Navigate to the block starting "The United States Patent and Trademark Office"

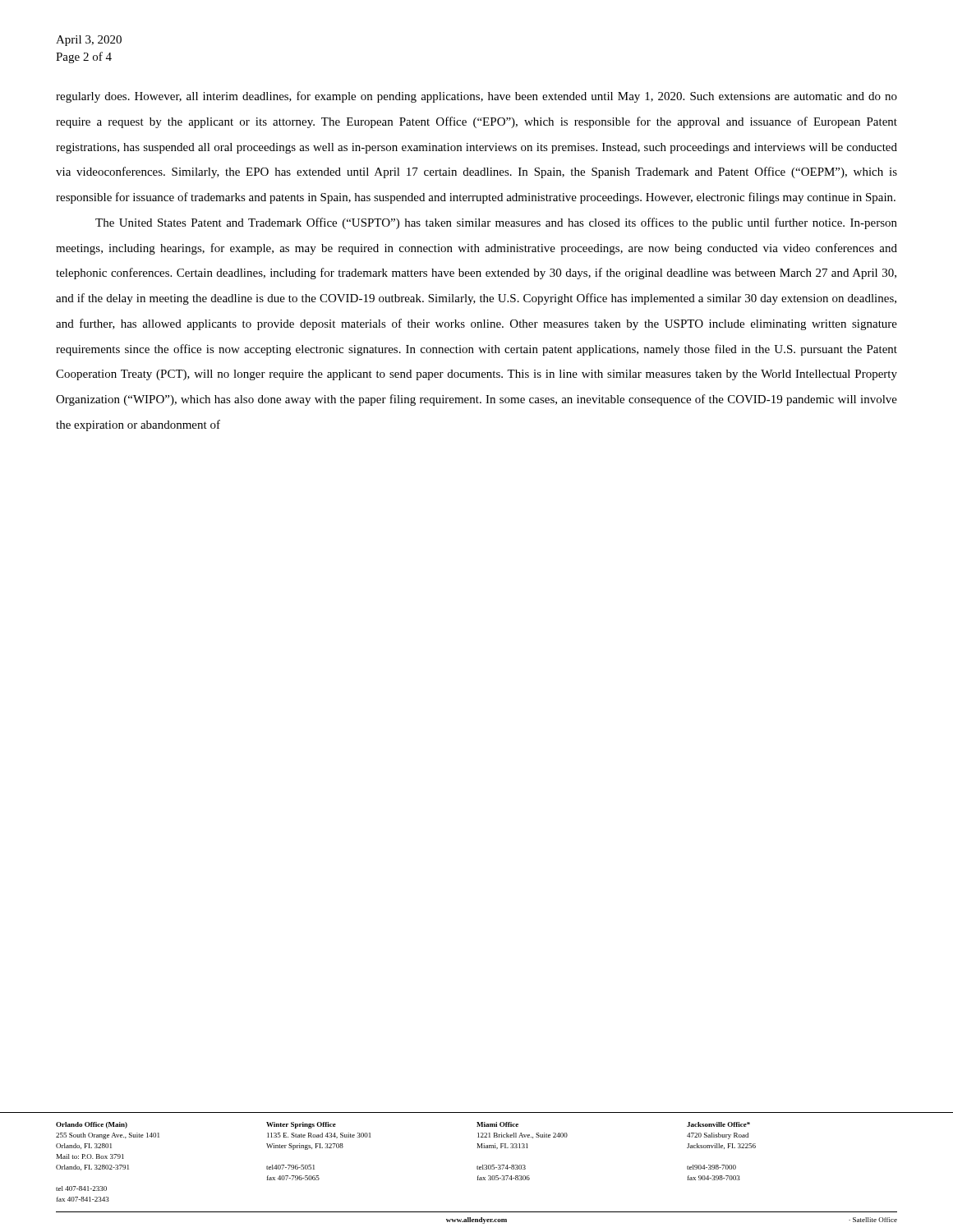pyautogui.click(x=476, y=324)
